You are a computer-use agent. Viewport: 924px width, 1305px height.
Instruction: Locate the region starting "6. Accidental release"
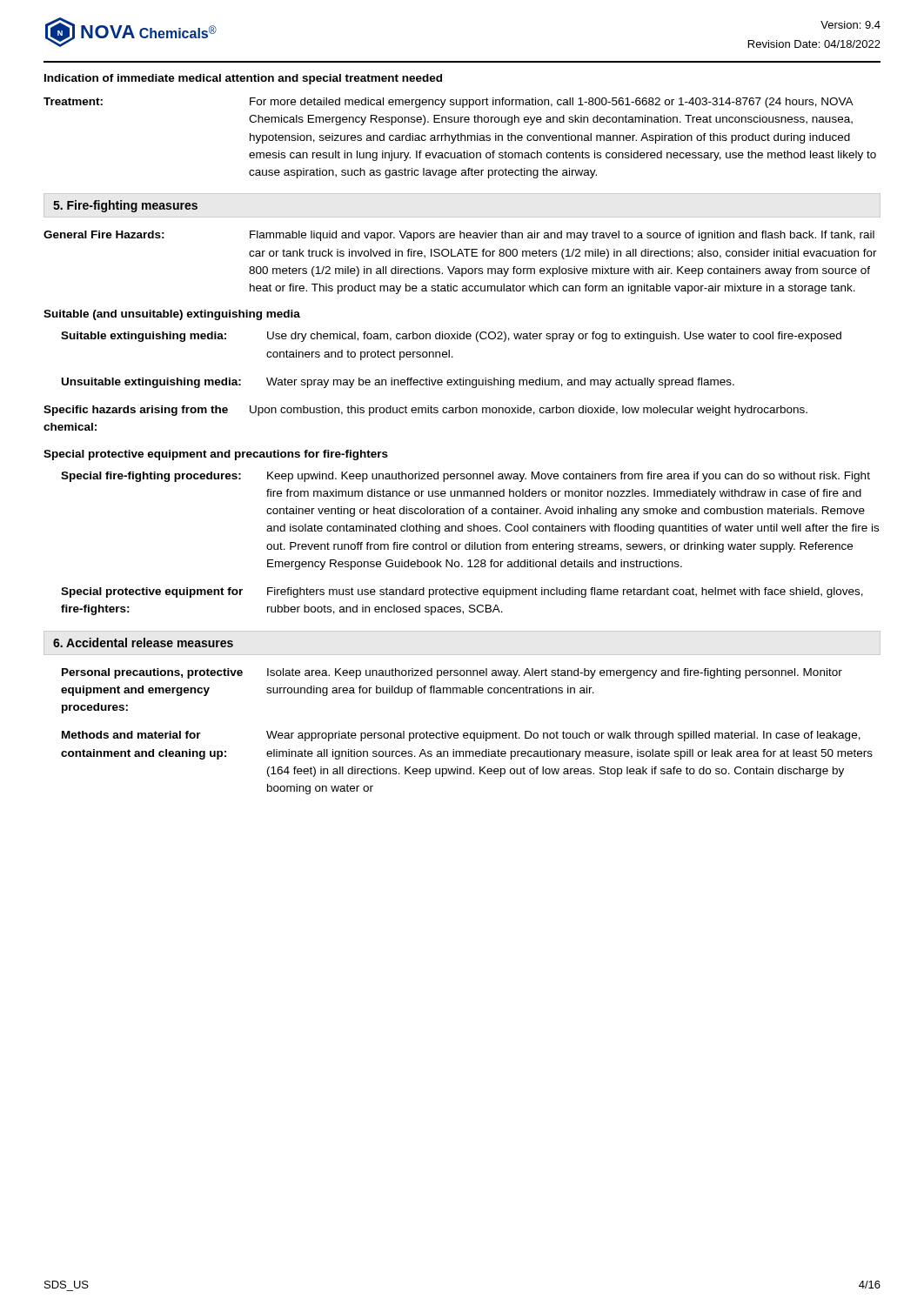[143, 643]
